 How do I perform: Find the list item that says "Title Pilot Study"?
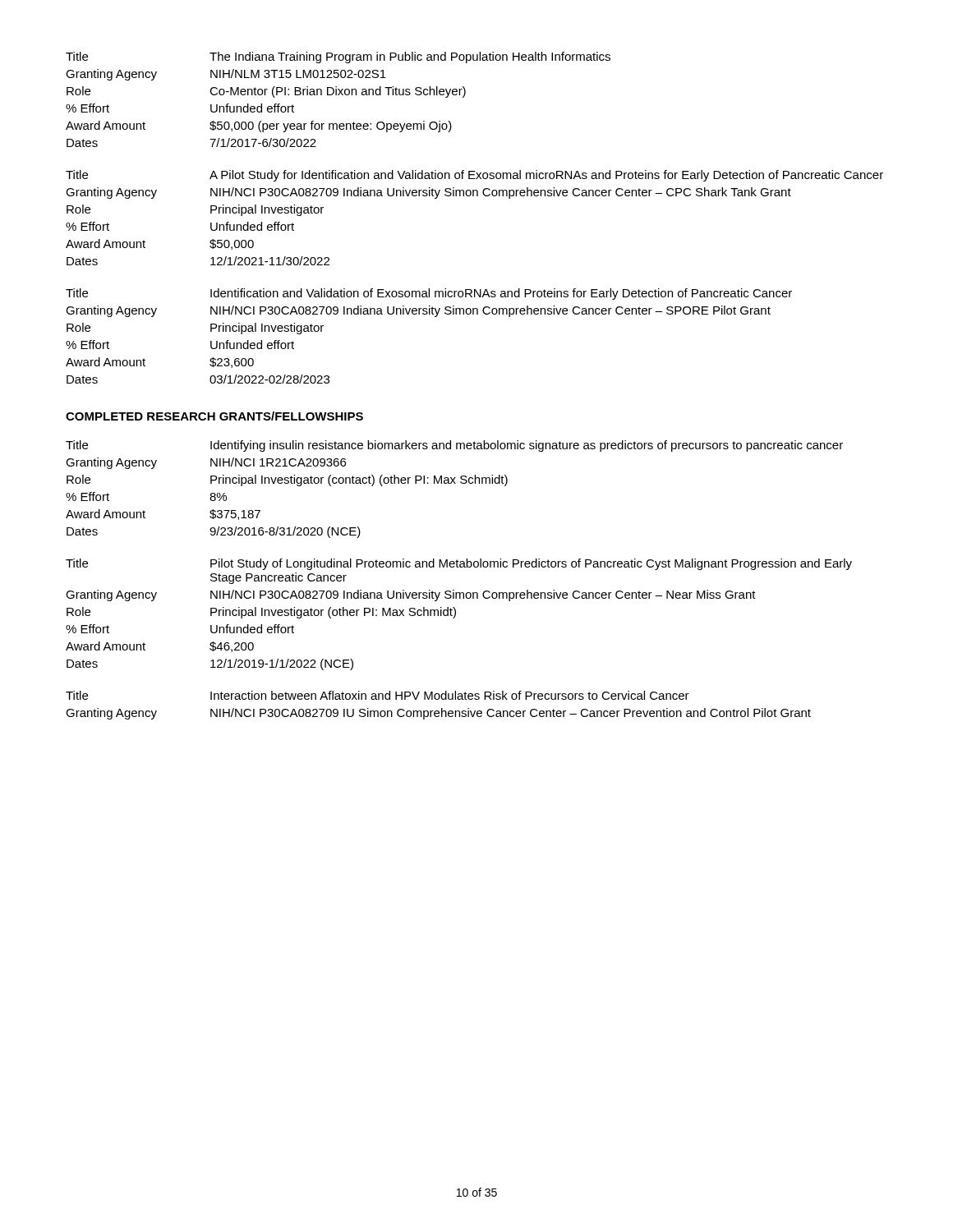click(x=459, y=564)
